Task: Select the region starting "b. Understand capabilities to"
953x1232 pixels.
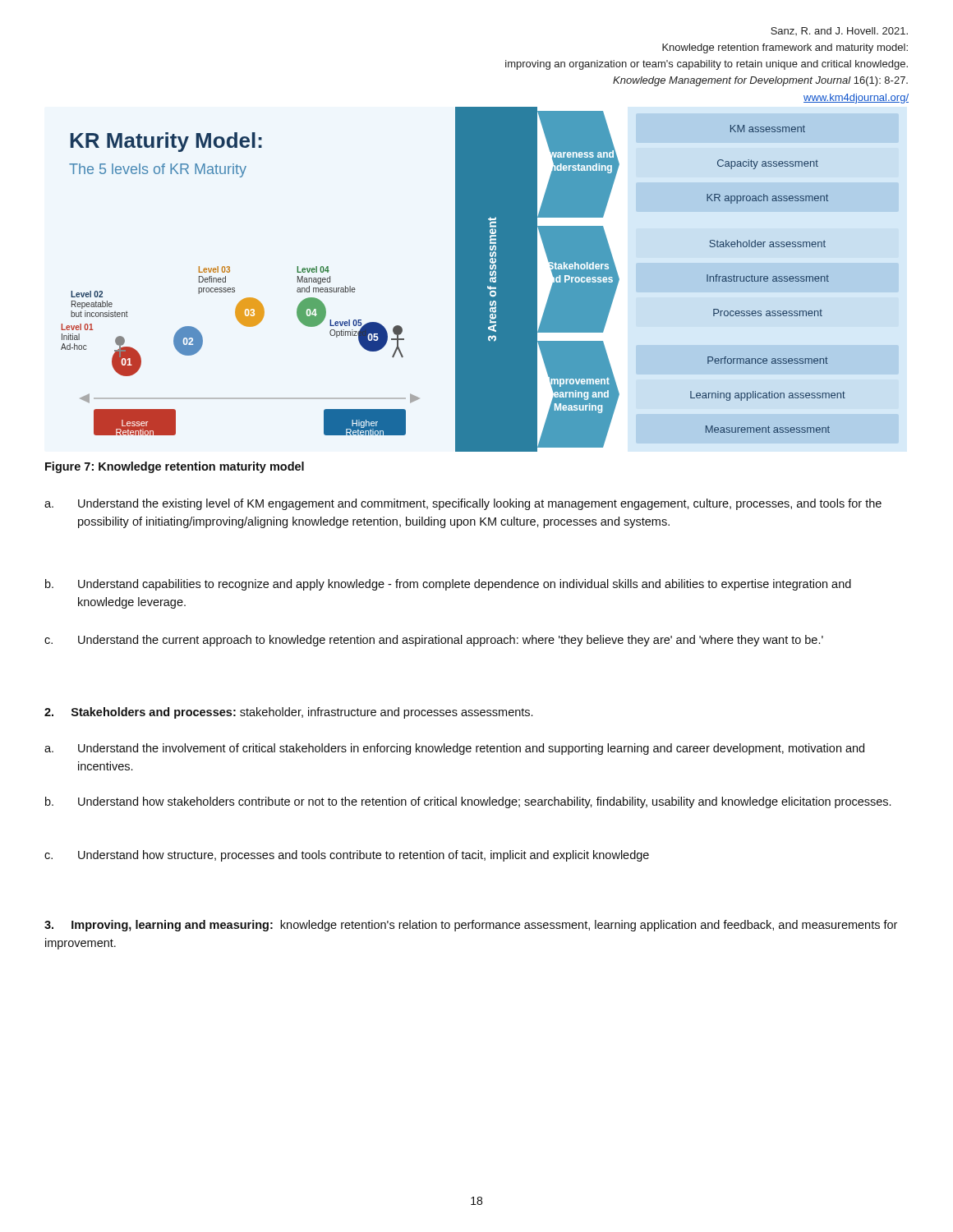Action: (x=476, y=593)
